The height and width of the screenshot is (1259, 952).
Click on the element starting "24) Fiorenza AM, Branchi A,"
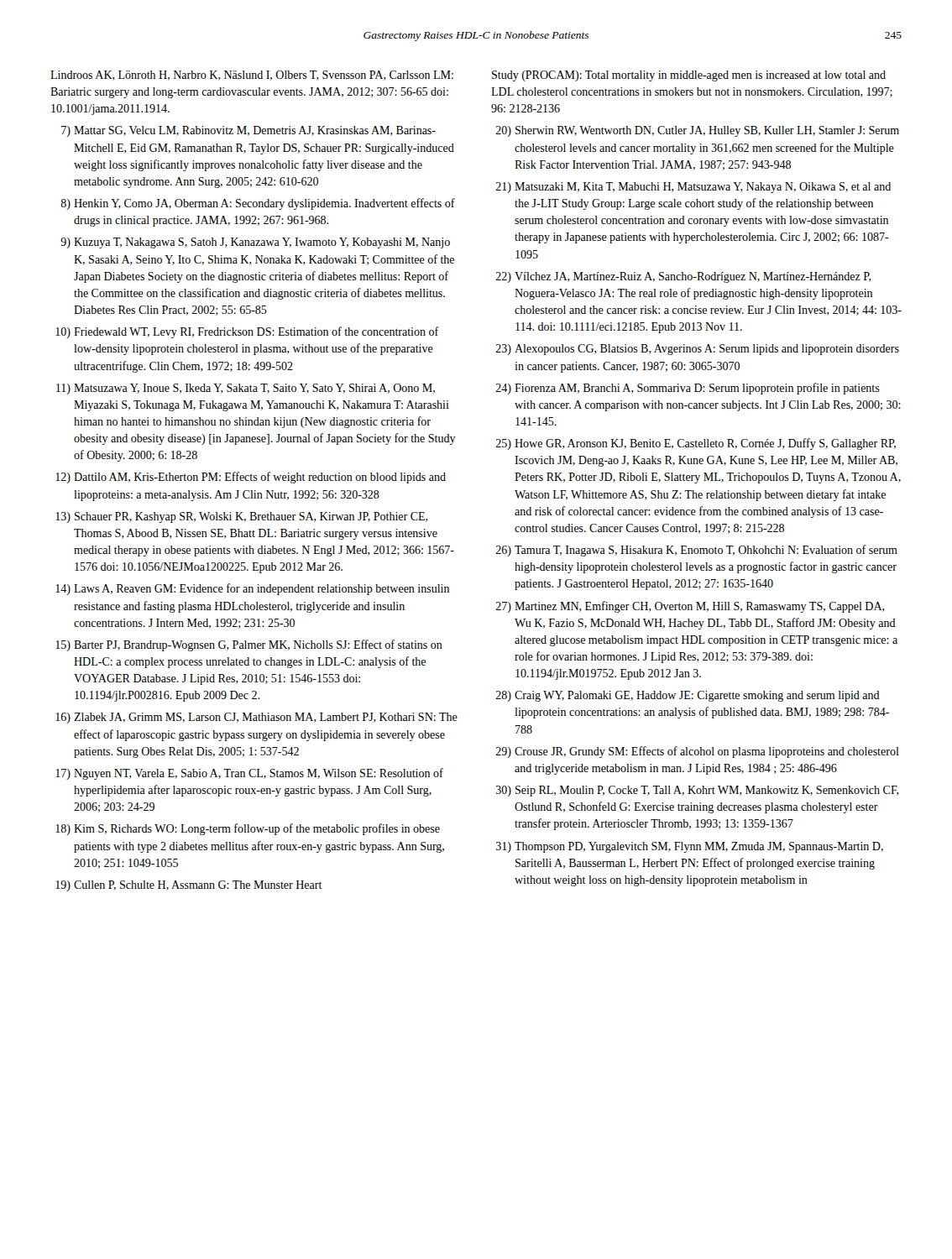696,405
